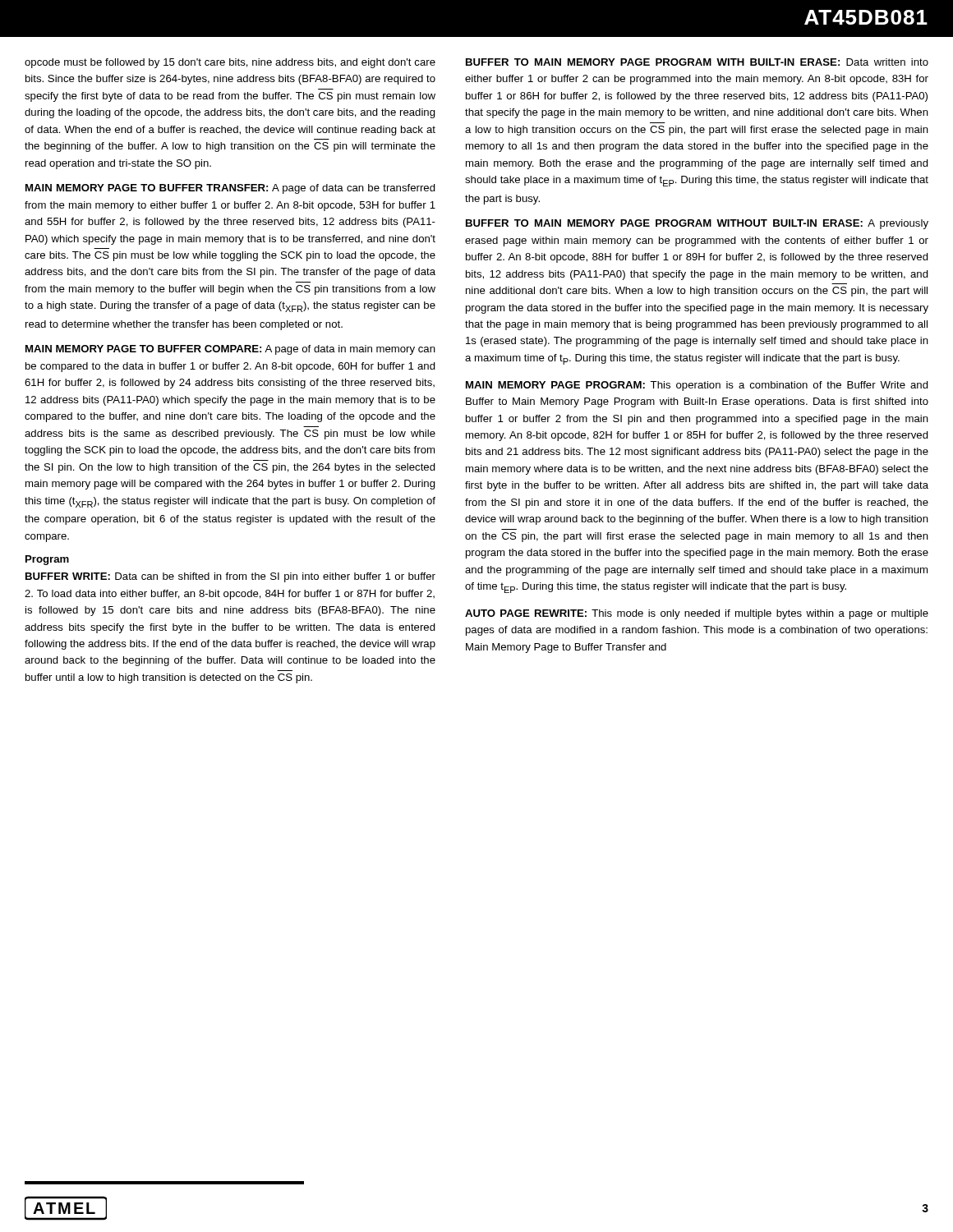Select the text block with the text "opcode must be followed by"
This screenshot has width=953, height=1232.
(x=230, y=112)
